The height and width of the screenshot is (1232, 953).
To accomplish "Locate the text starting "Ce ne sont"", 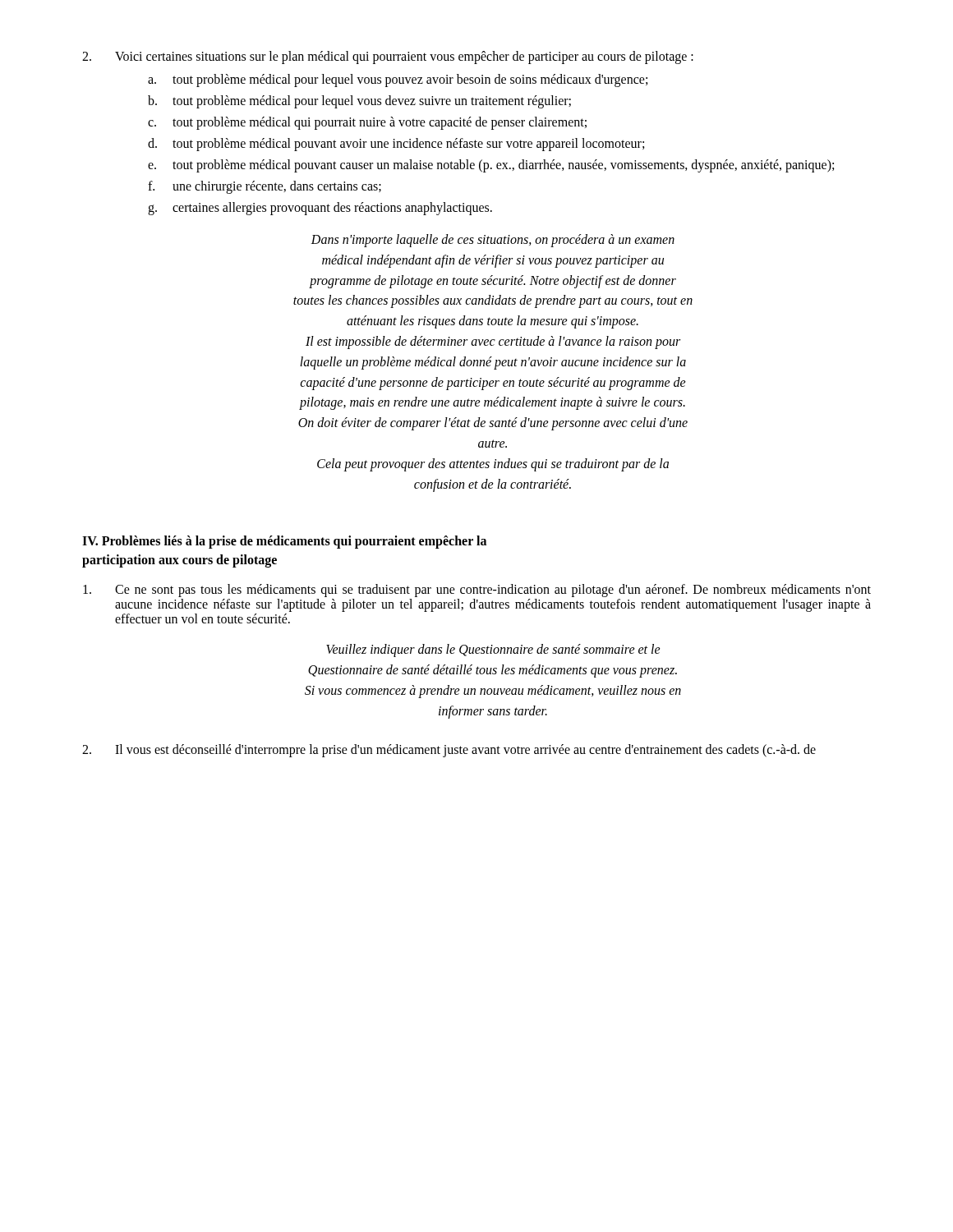I will point(476,659).
